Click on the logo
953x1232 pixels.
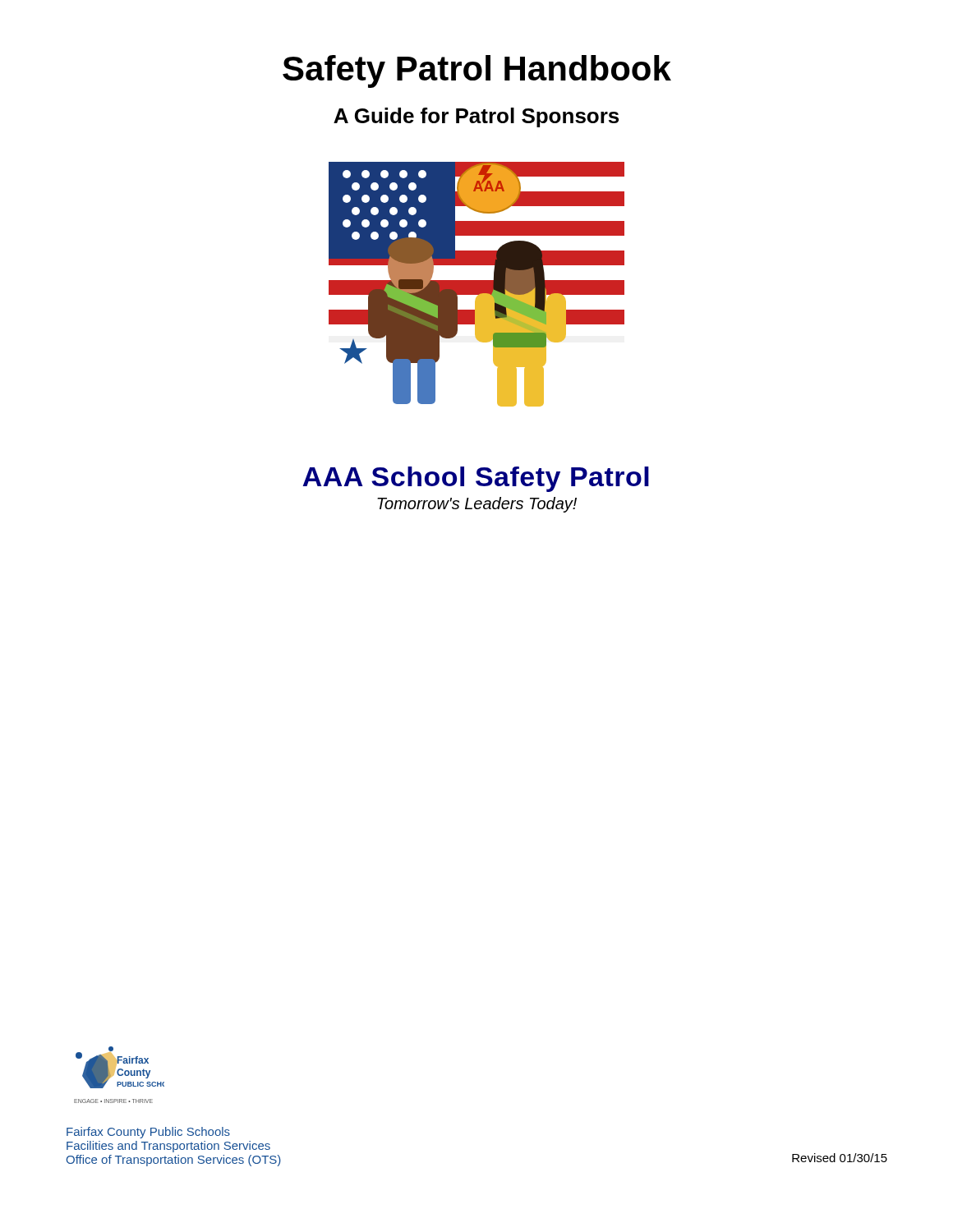[173, 1076]
